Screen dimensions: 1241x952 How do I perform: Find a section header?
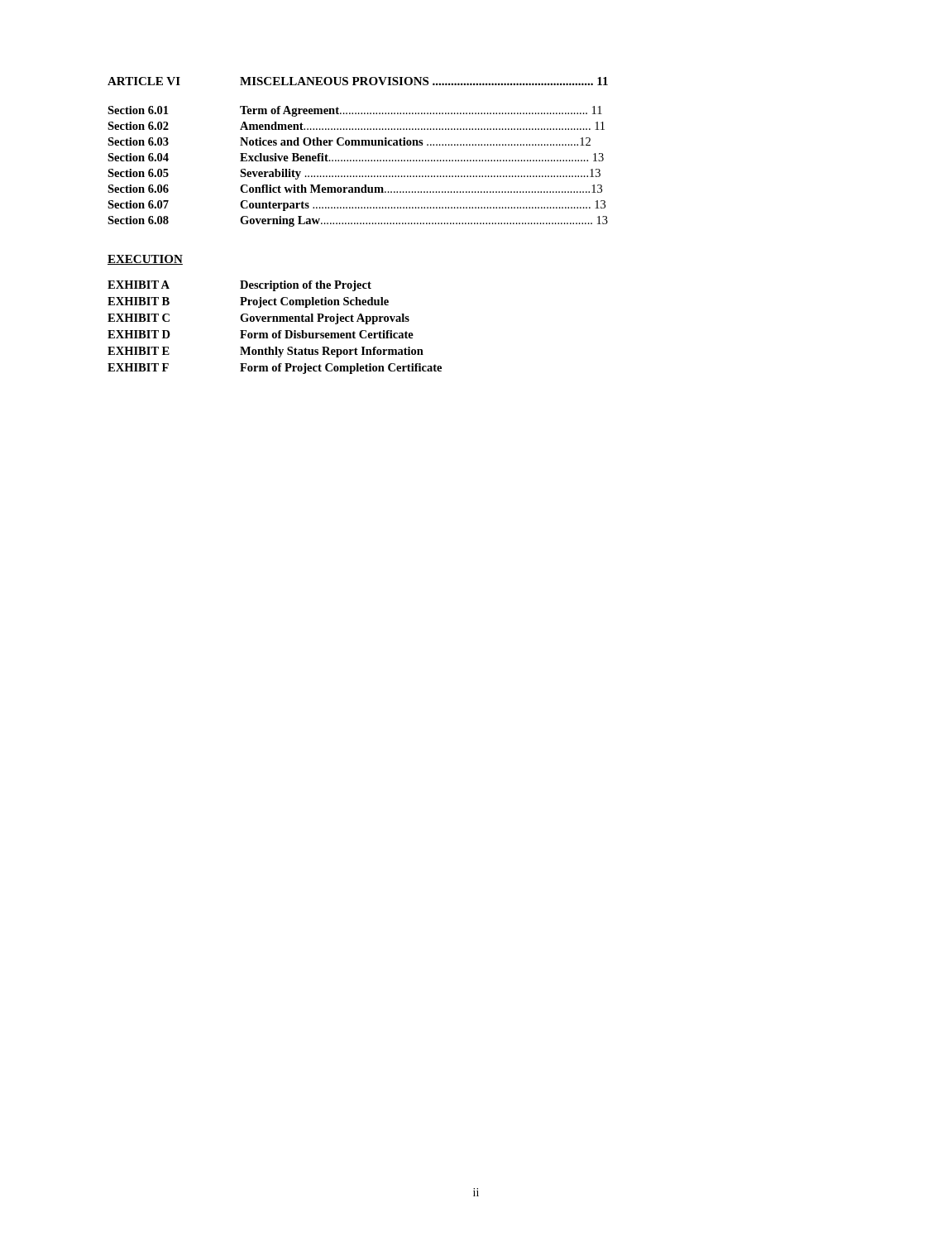point(145,259)
